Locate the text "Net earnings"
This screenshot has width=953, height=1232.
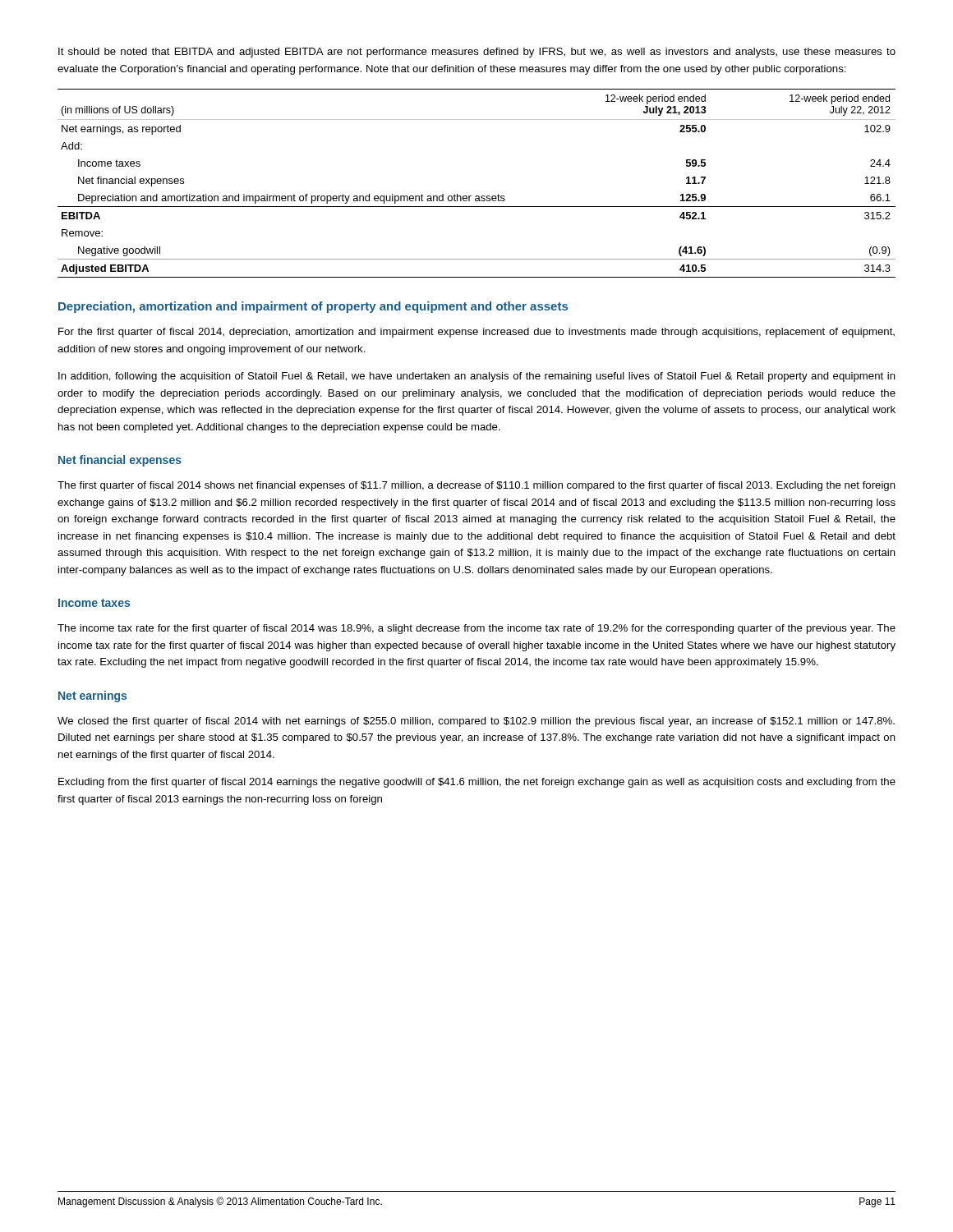[92, 696]
